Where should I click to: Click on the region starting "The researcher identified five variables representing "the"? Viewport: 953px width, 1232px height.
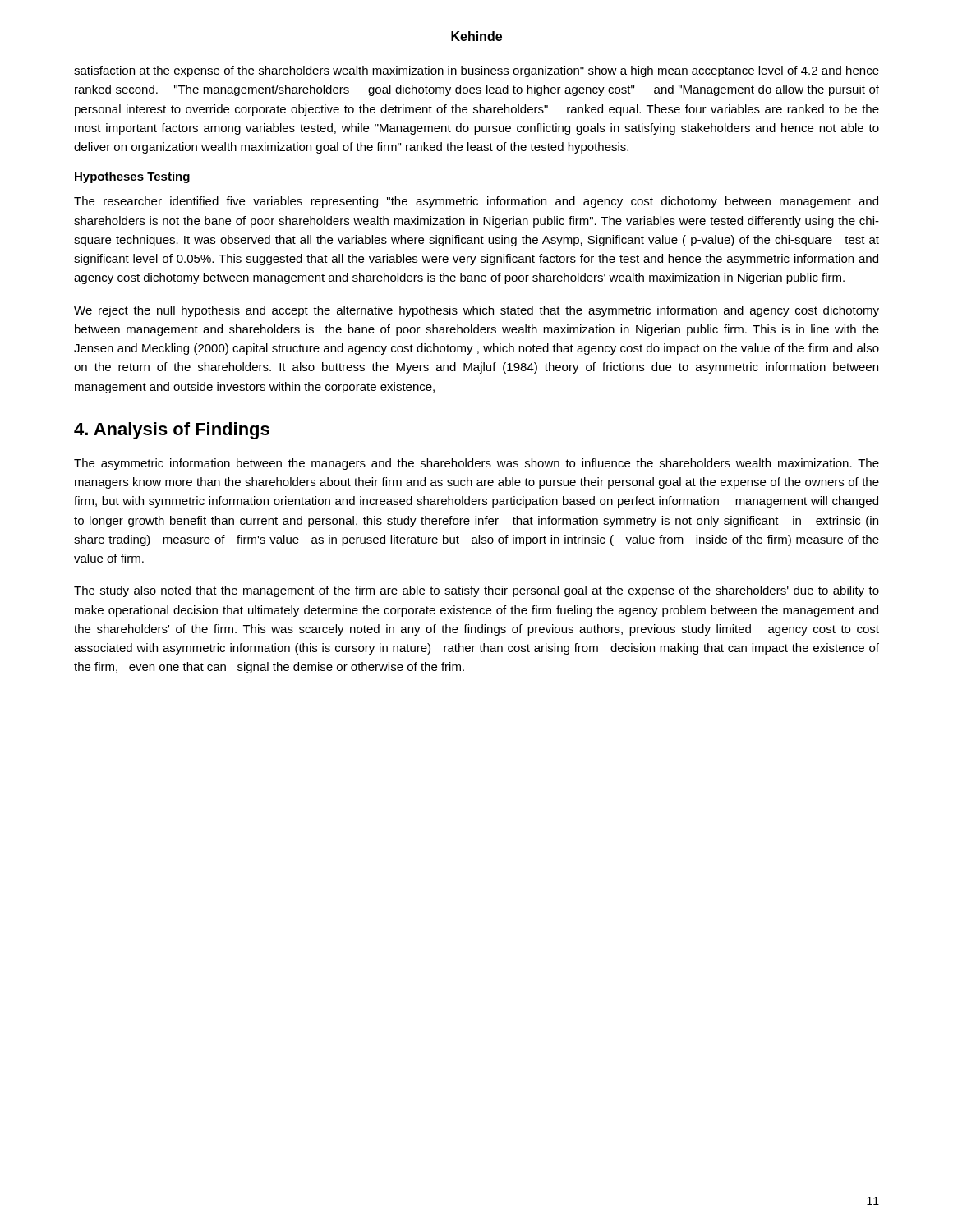coord(476,239)
